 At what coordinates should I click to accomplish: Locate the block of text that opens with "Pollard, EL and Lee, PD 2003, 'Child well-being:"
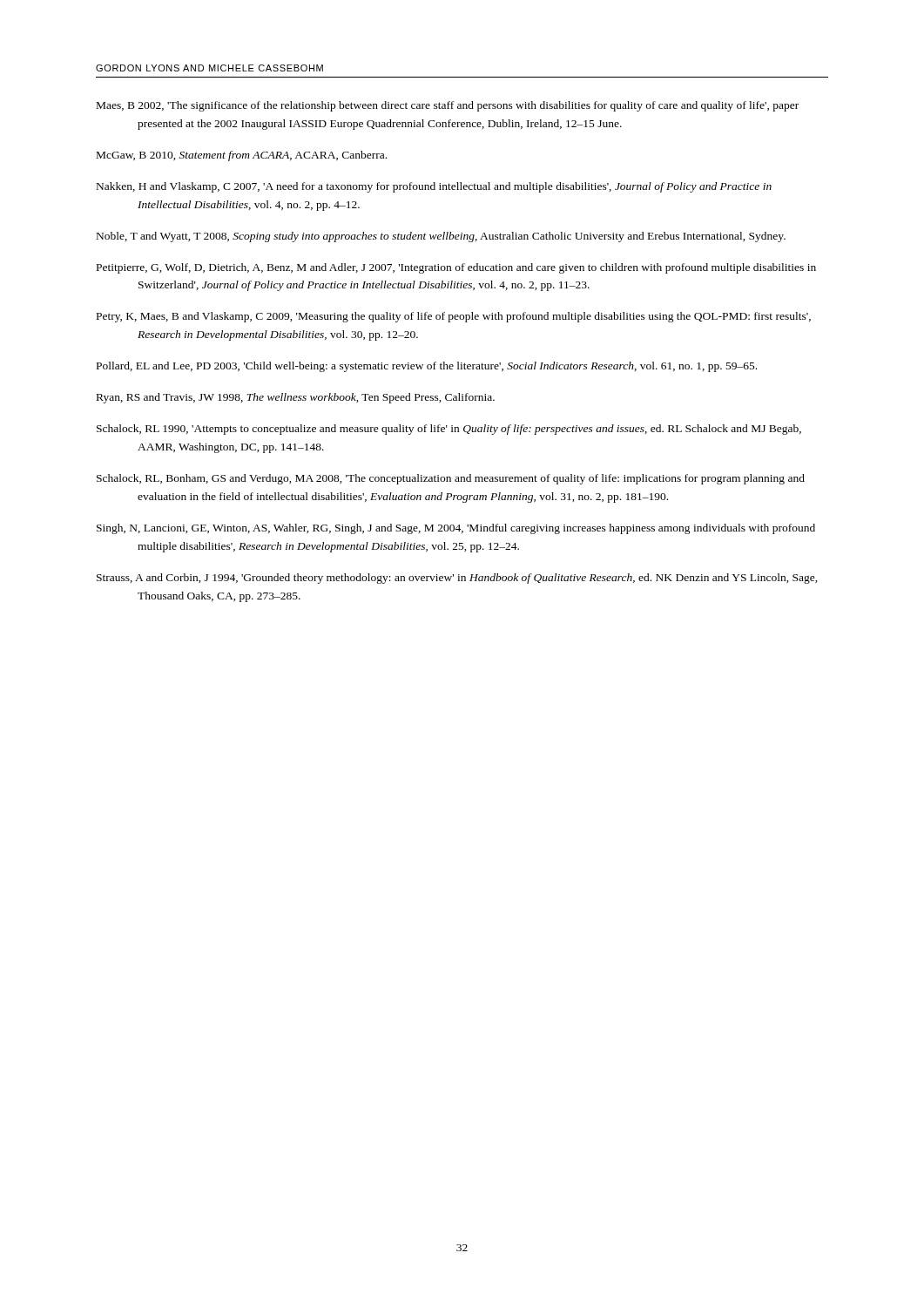point(427,366)
